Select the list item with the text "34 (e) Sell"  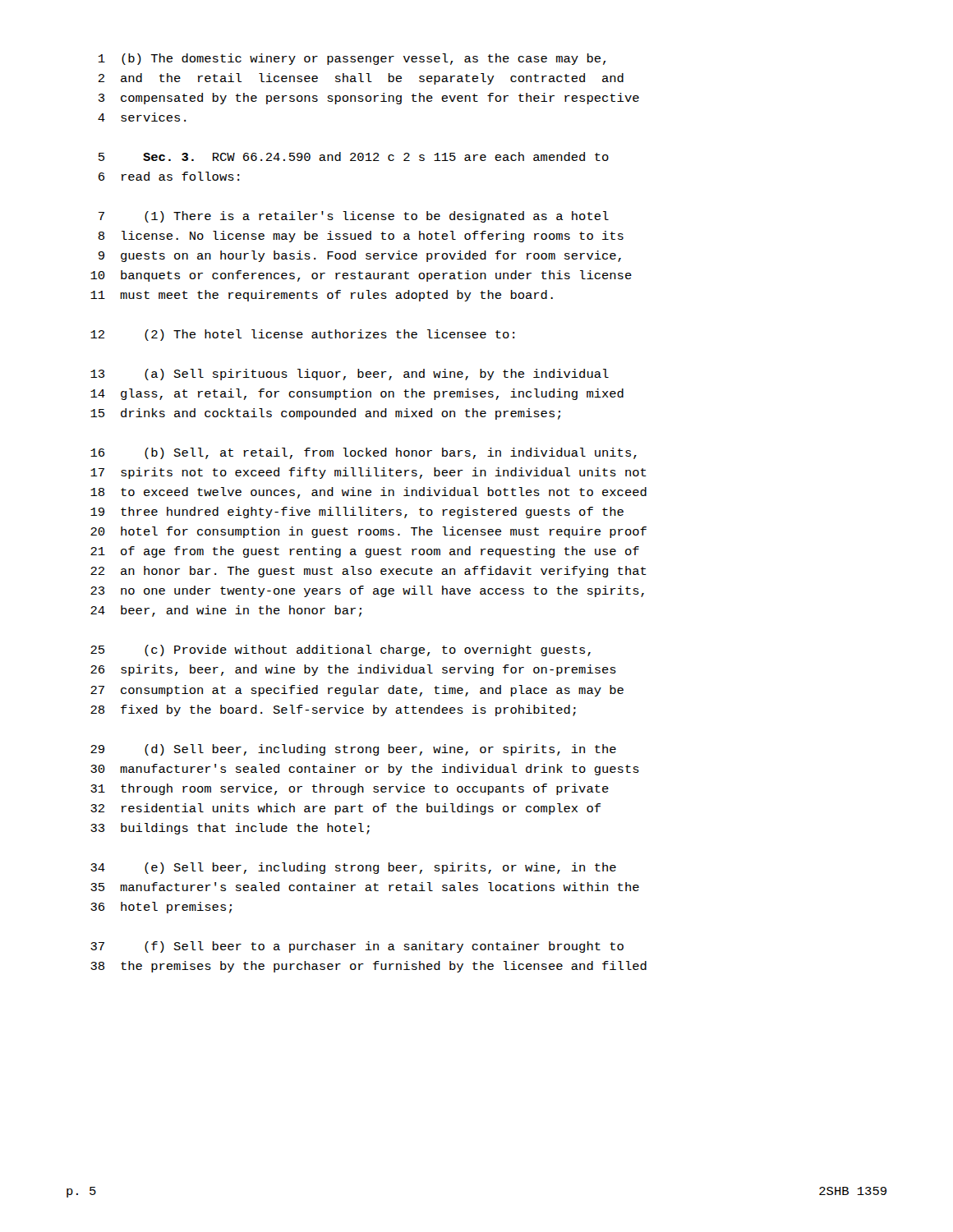476,888
